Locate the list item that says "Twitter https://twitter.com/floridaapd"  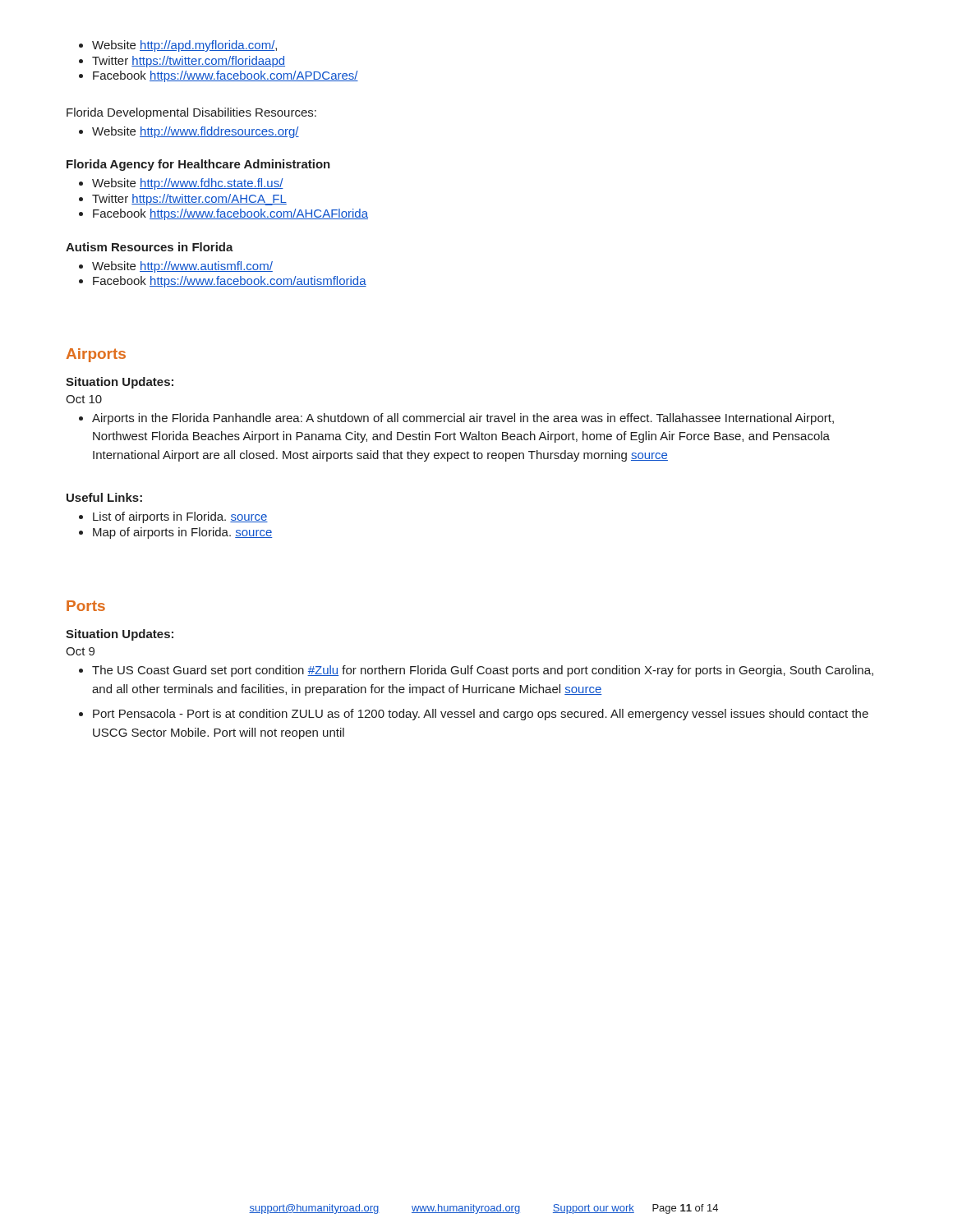182,62
